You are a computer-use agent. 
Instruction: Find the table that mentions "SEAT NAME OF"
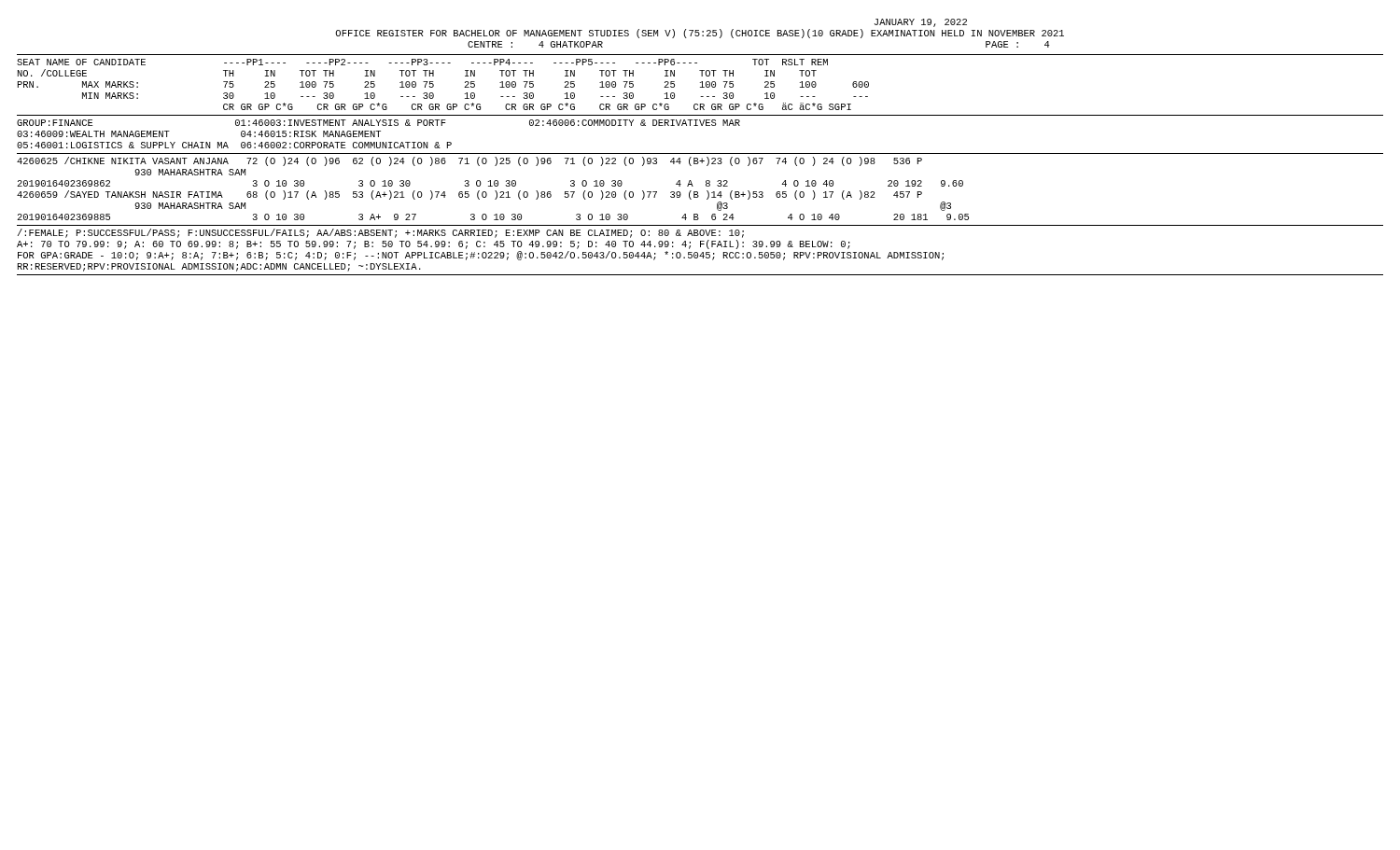click(700, 85)
